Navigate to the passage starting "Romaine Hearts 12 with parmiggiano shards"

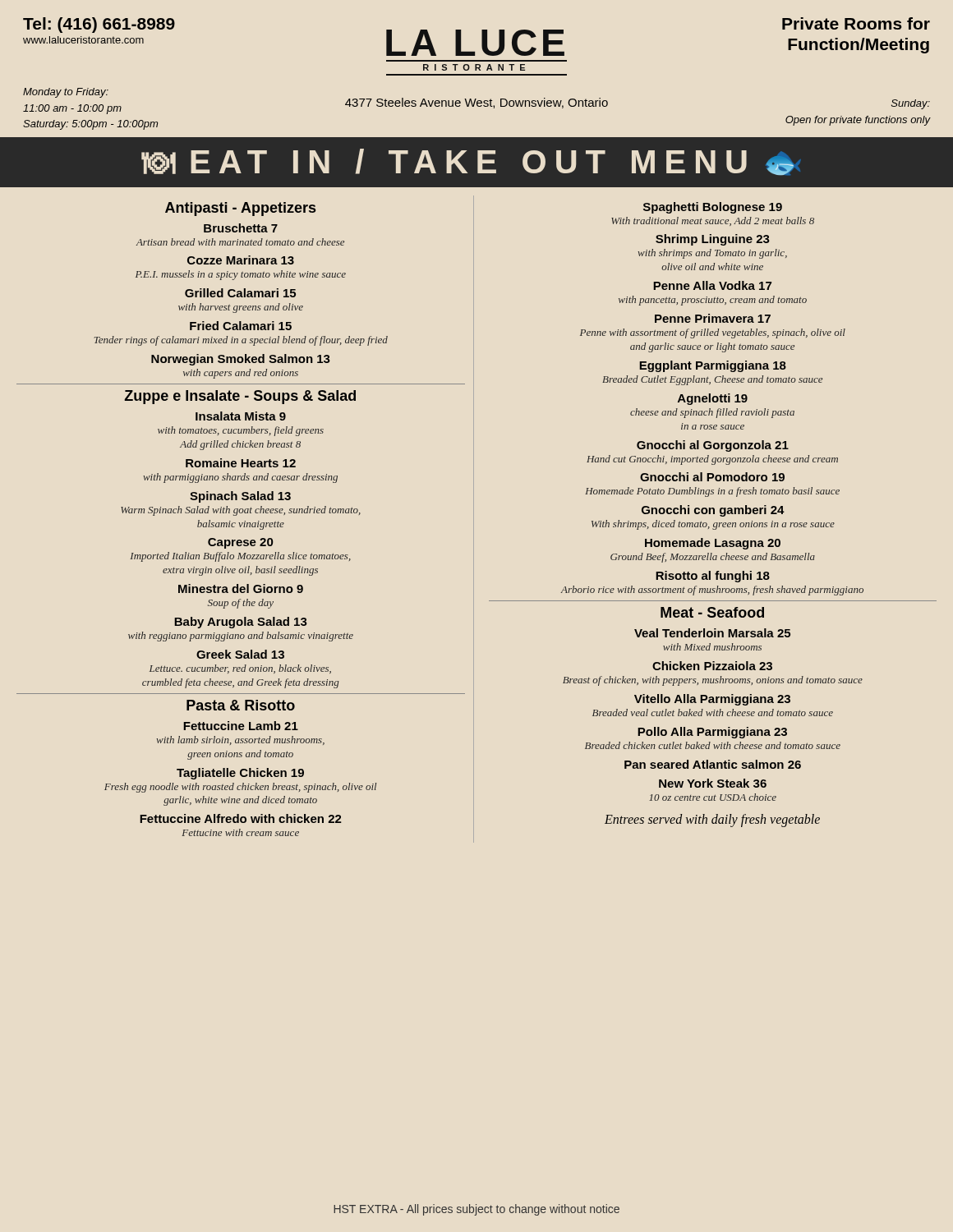click(x=240, y=470)
